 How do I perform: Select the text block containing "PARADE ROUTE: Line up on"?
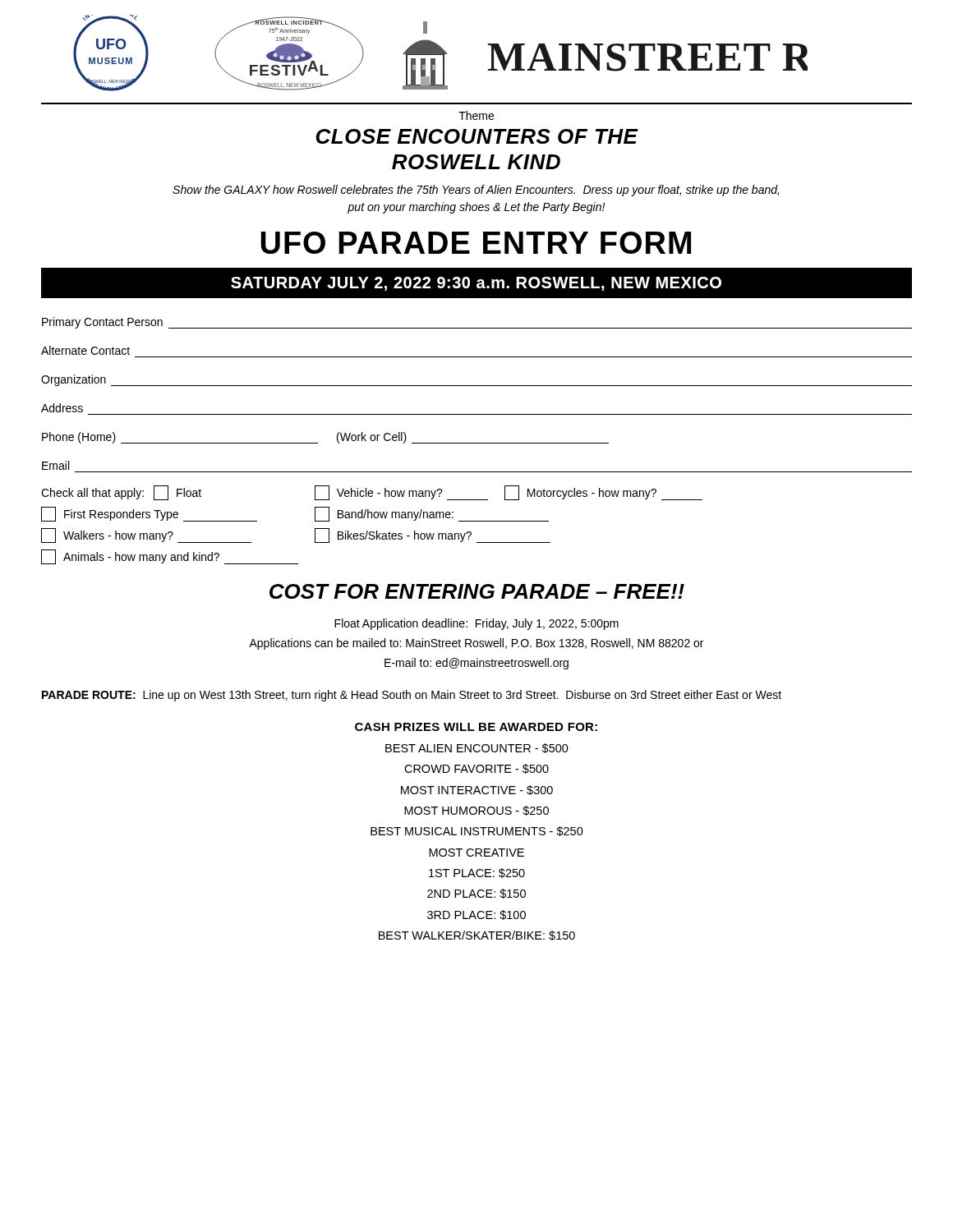[411, 695]
